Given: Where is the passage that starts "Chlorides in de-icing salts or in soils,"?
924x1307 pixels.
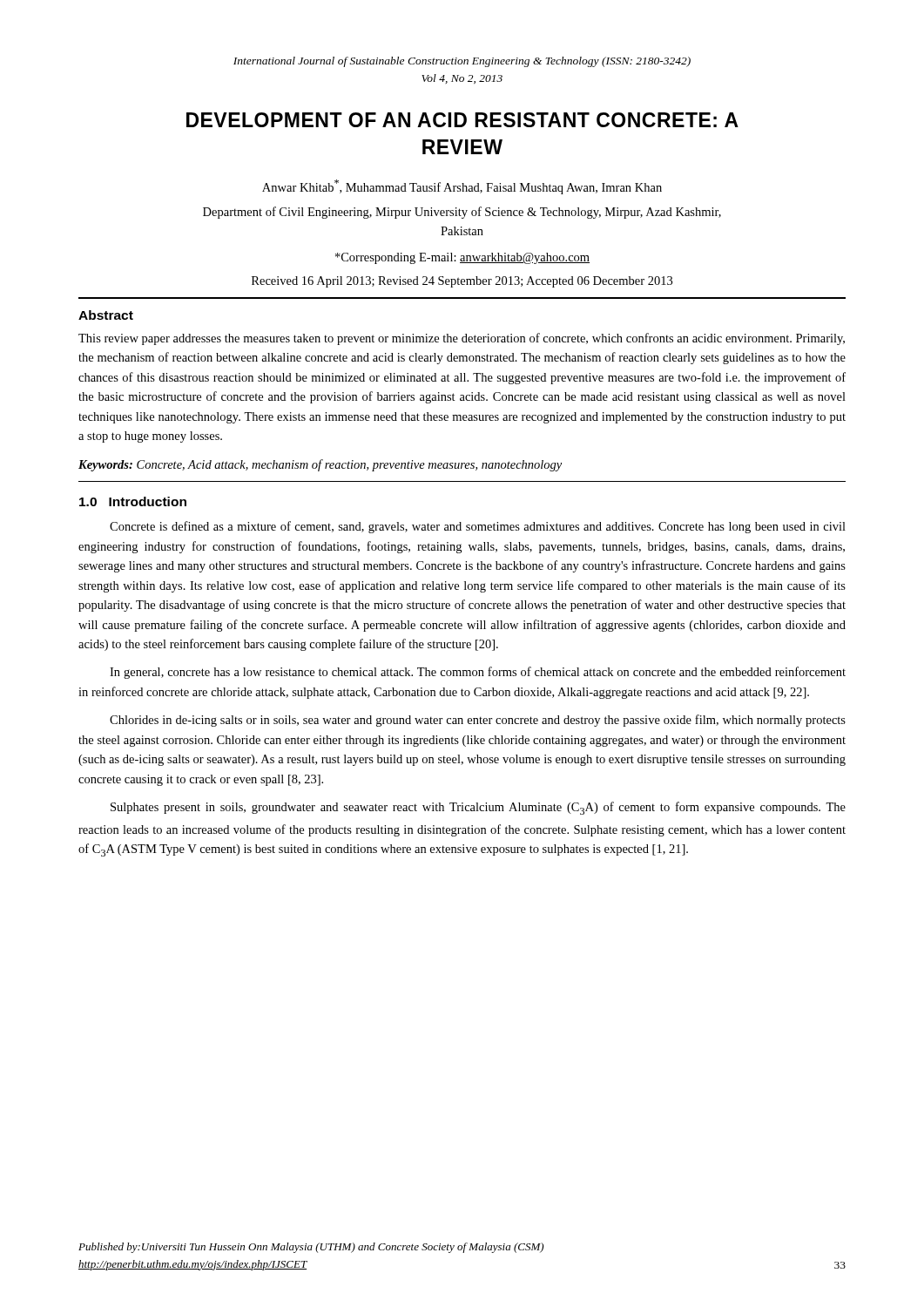Looking at the screenshot, I should [462, 749].
